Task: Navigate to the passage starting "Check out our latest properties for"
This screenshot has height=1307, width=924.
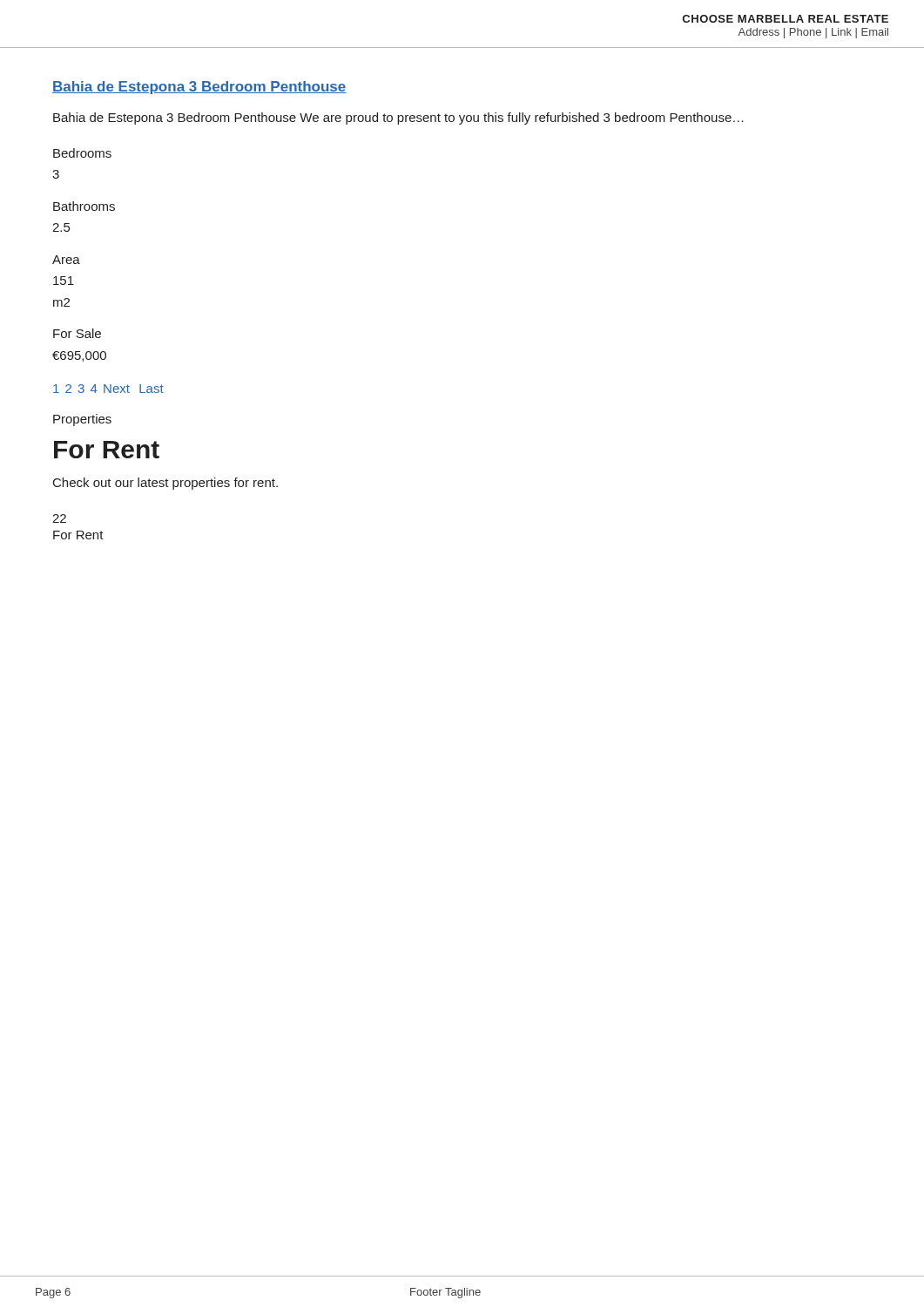Action: pos(166,482)
